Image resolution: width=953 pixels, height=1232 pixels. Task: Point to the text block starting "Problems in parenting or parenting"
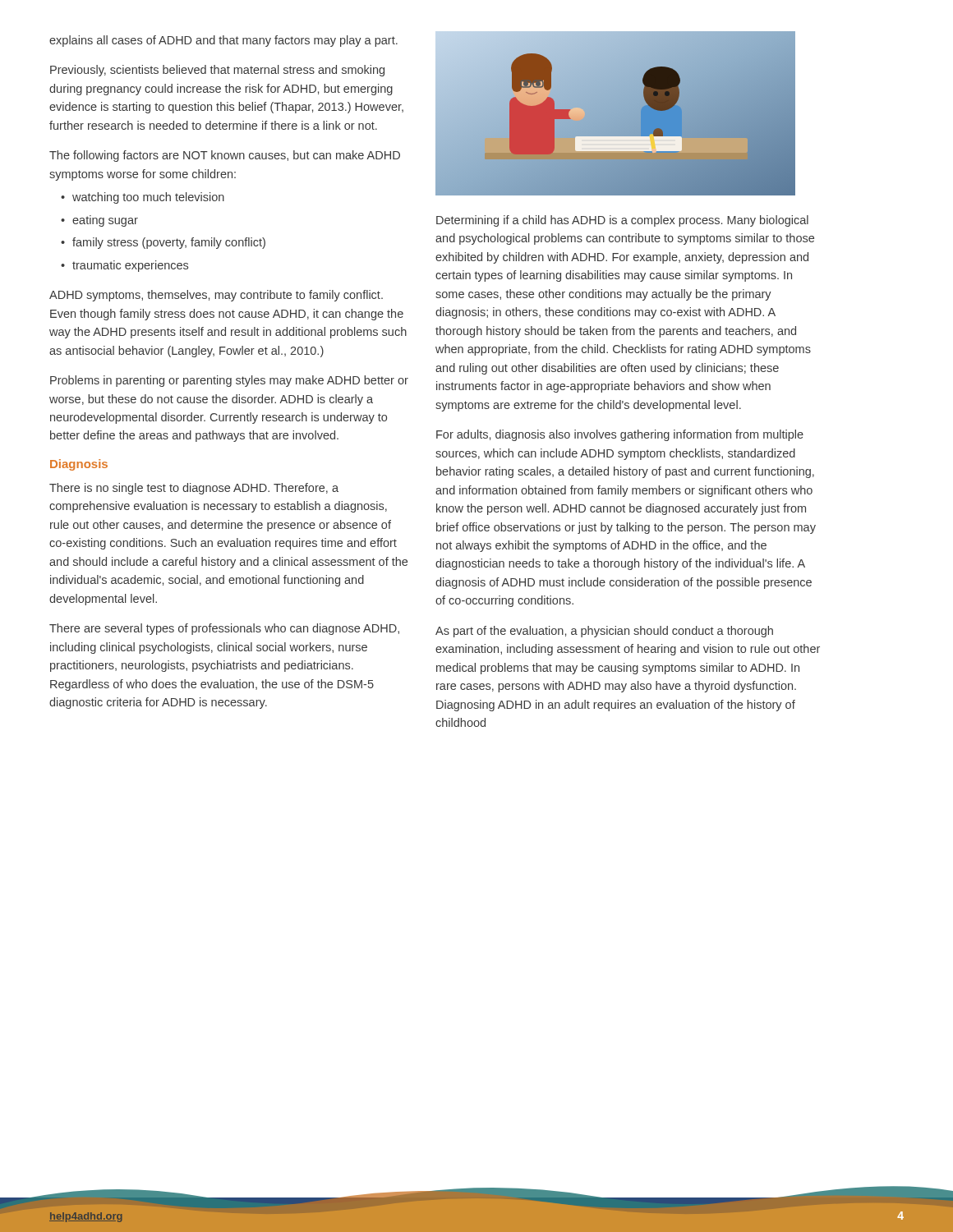[x=229, y=408]
